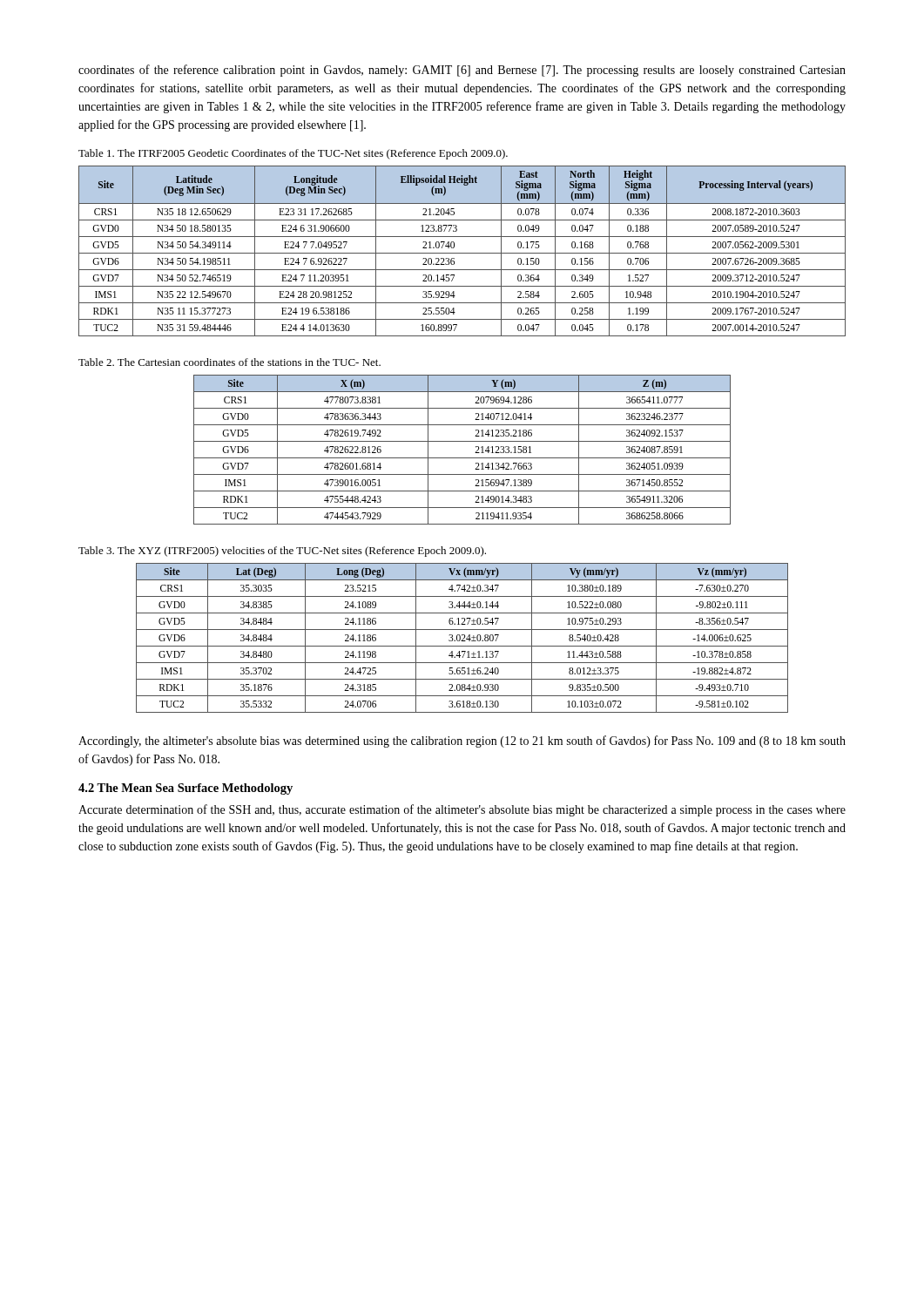Where is the passage that starts "coordinates of the reference"?
Screen dimensions: 1307x924
(x=462, y=98)
